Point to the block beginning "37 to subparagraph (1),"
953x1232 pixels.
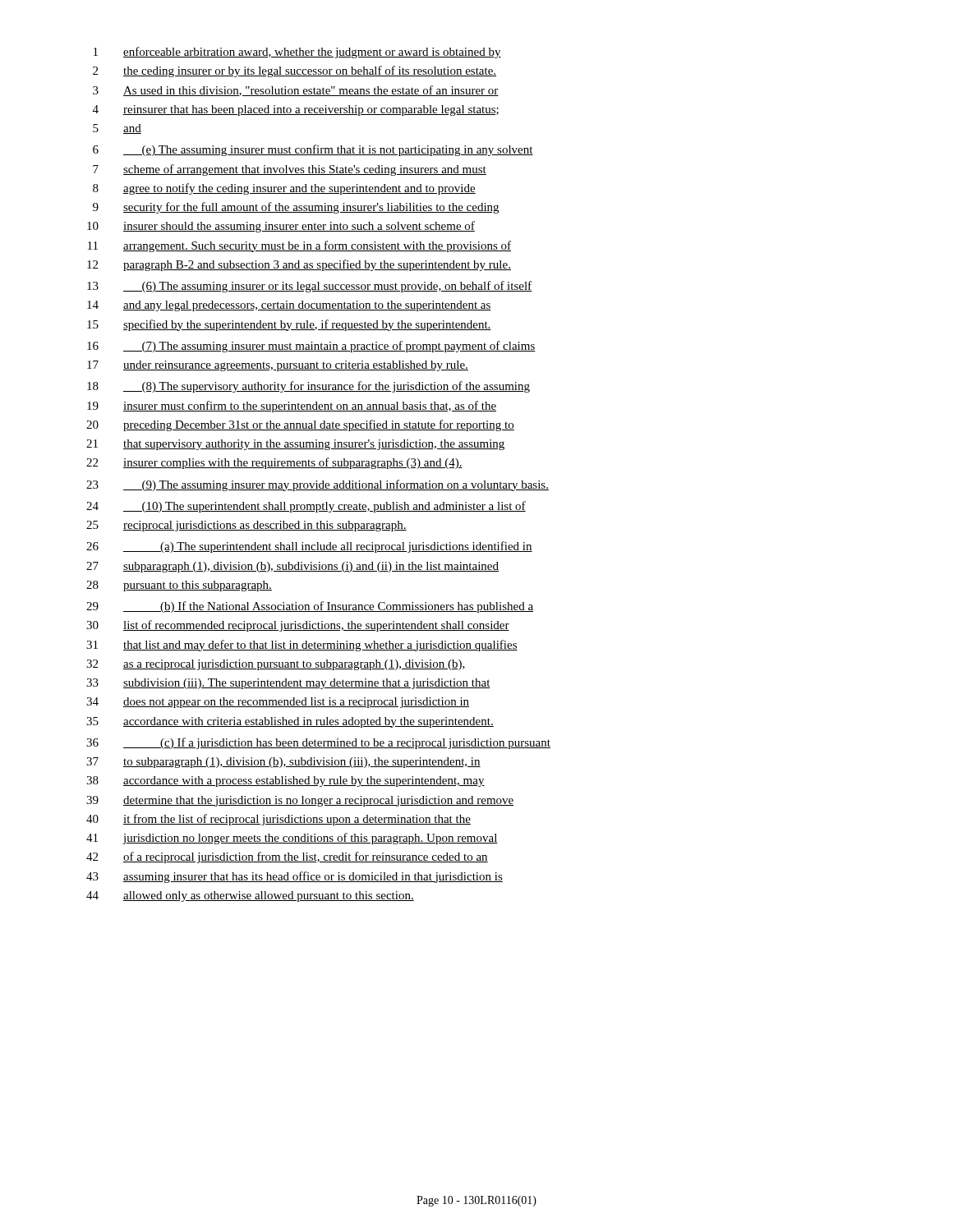476,762
